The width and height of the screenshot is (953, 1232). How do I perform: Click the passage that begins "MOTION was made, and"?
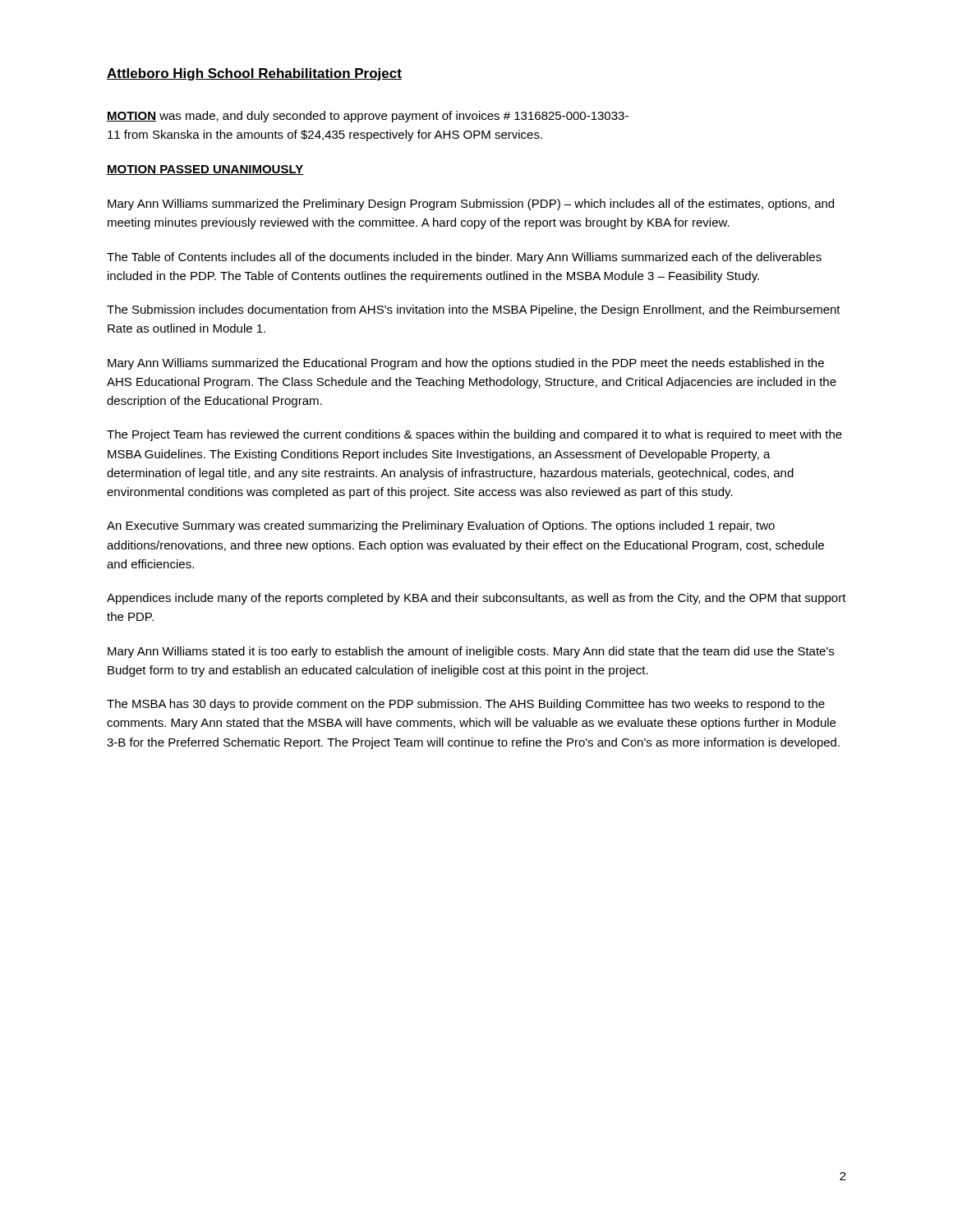368,125
